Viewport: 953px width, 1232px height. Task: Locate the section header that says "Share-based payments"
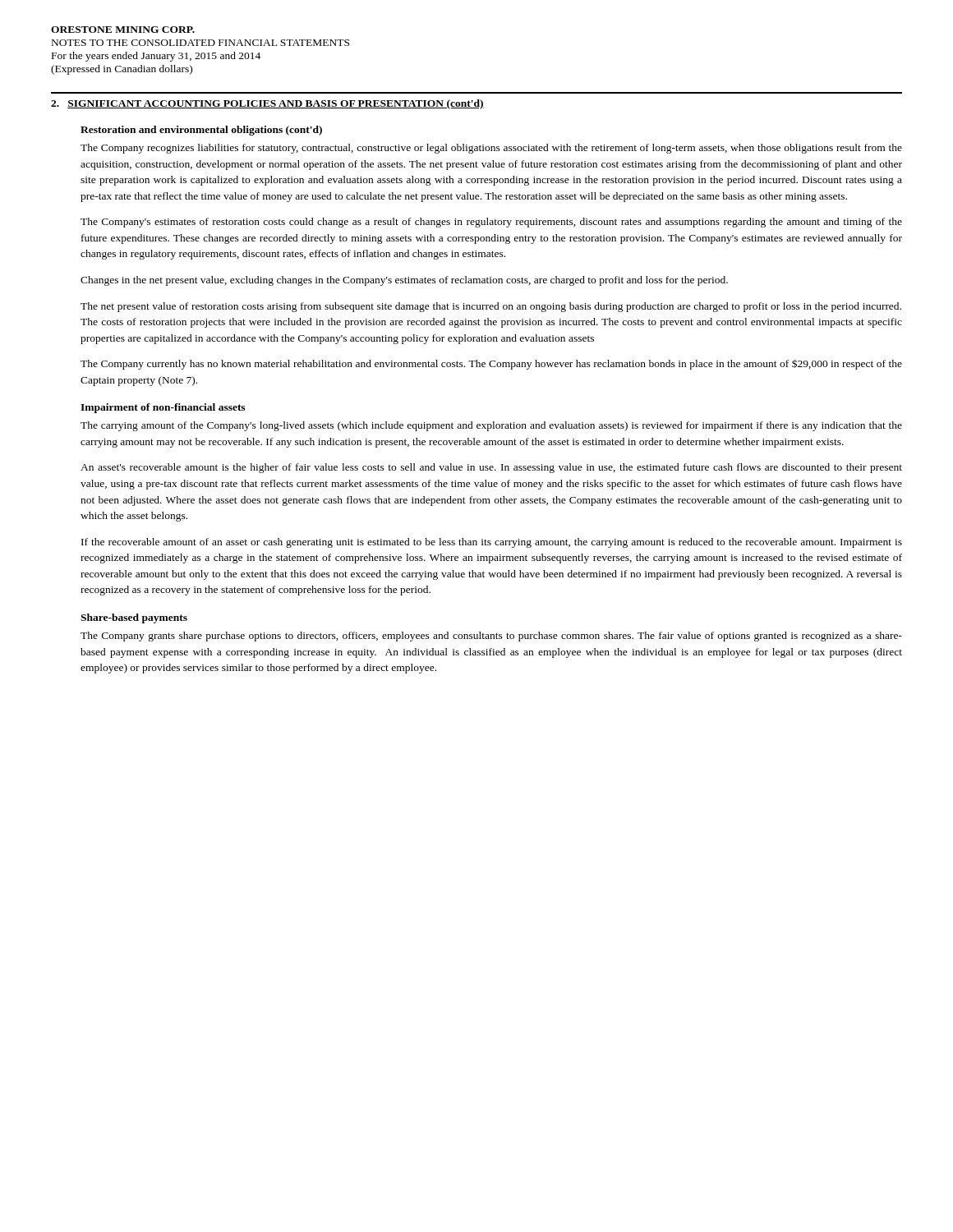[x=134, y=617]
